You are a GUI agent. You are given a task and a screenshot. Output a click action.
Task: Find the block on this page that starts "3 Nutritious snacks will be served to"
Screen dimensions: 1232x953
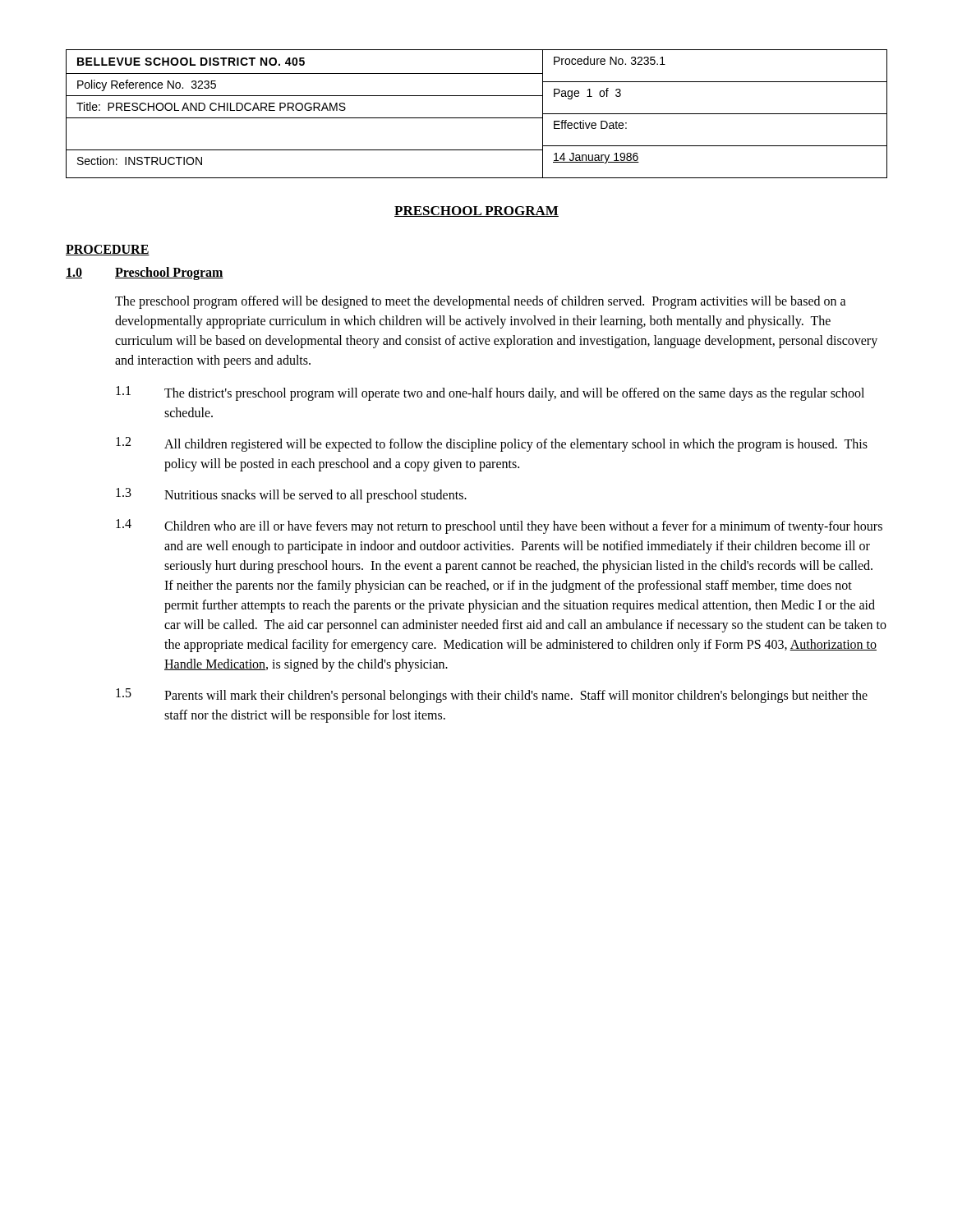coord(291,495)
